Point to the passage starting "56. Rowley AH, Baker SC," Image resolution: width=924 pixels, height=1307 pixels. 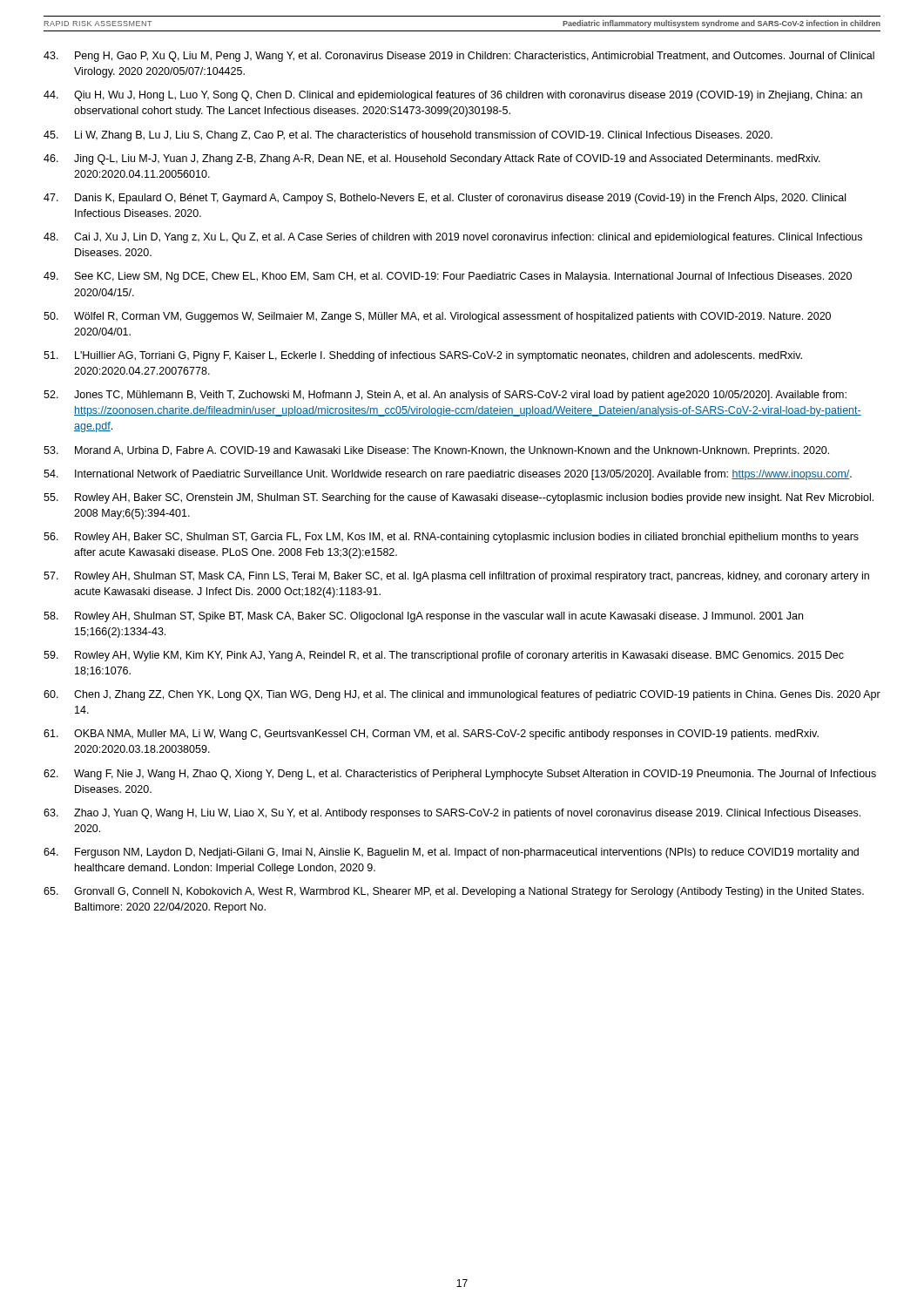[x=462, y=545]
